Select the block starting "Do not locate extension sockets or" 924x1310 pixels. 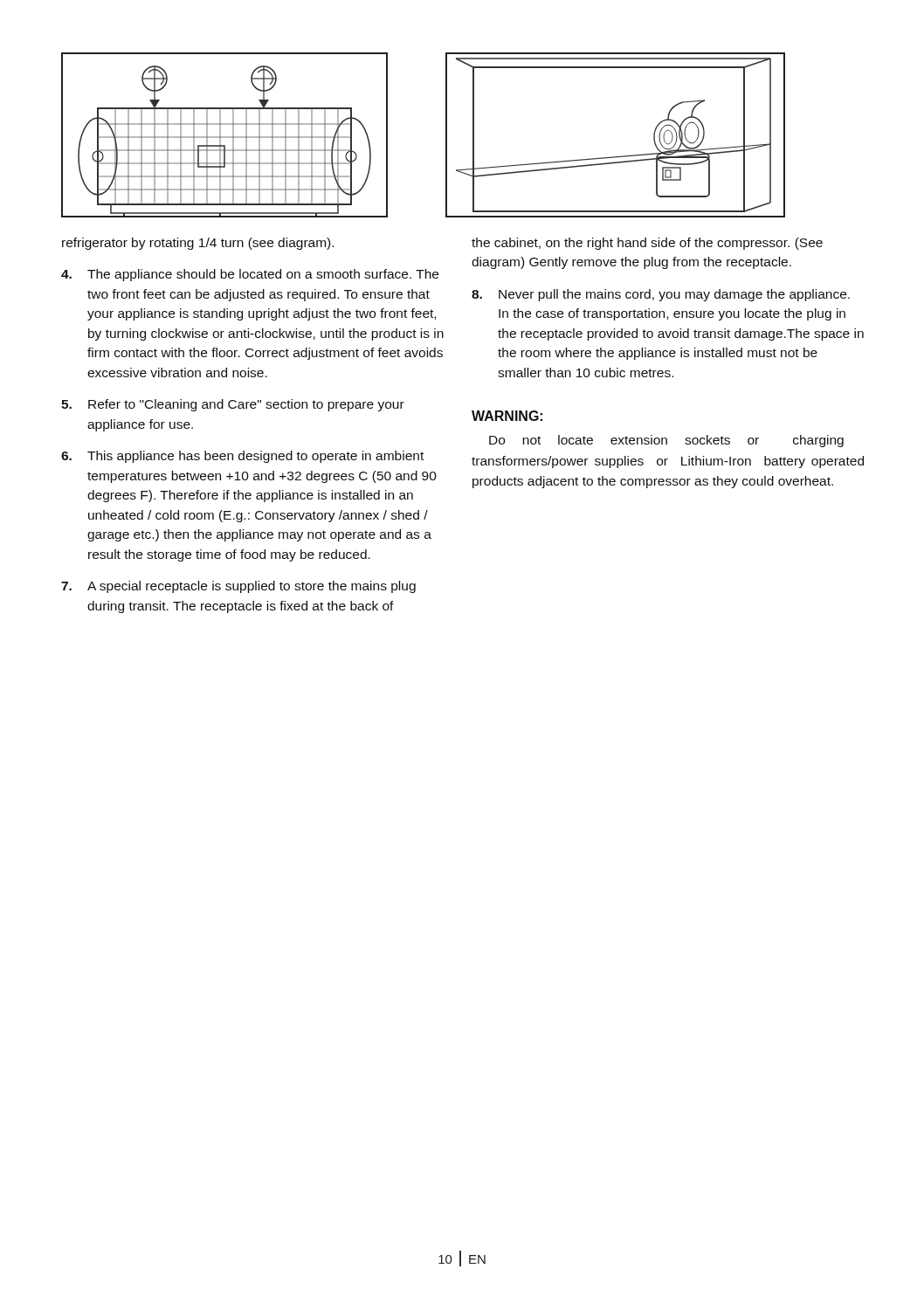pos(668,460)
